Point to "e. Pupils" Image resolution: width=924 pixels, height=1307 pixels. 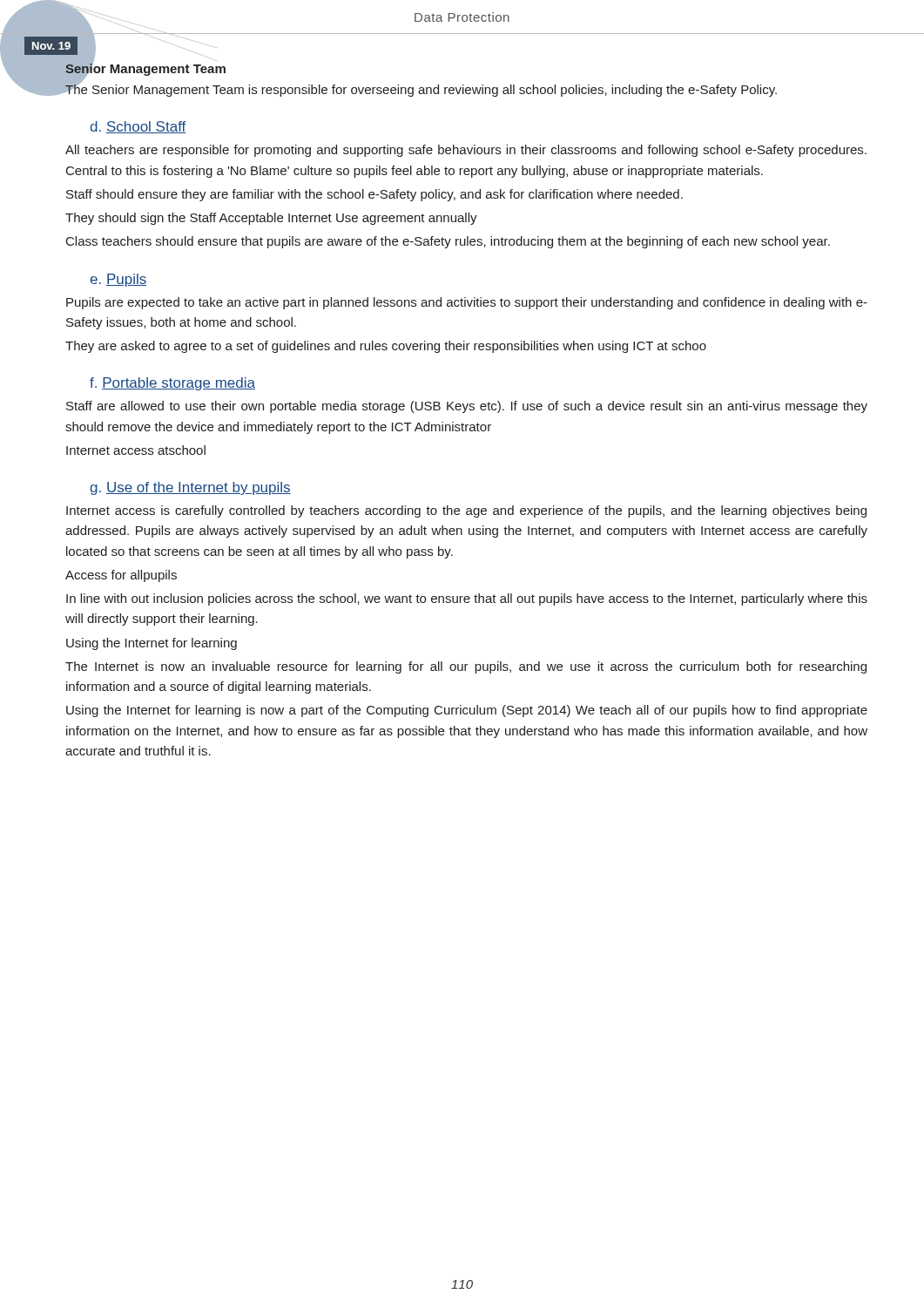click(118, 279)
